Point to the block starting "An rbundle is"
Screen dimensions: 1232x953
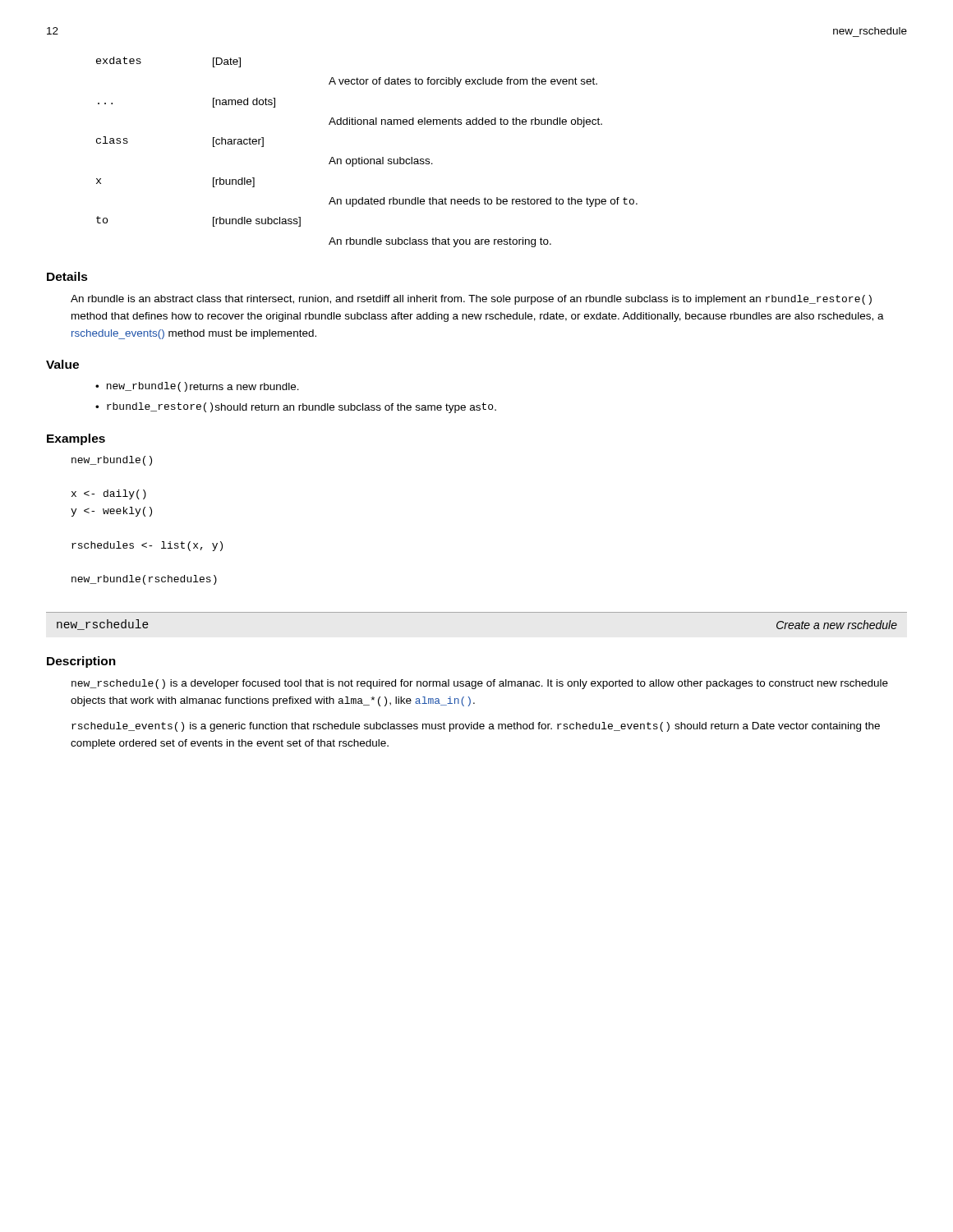(x=477, y=316)
